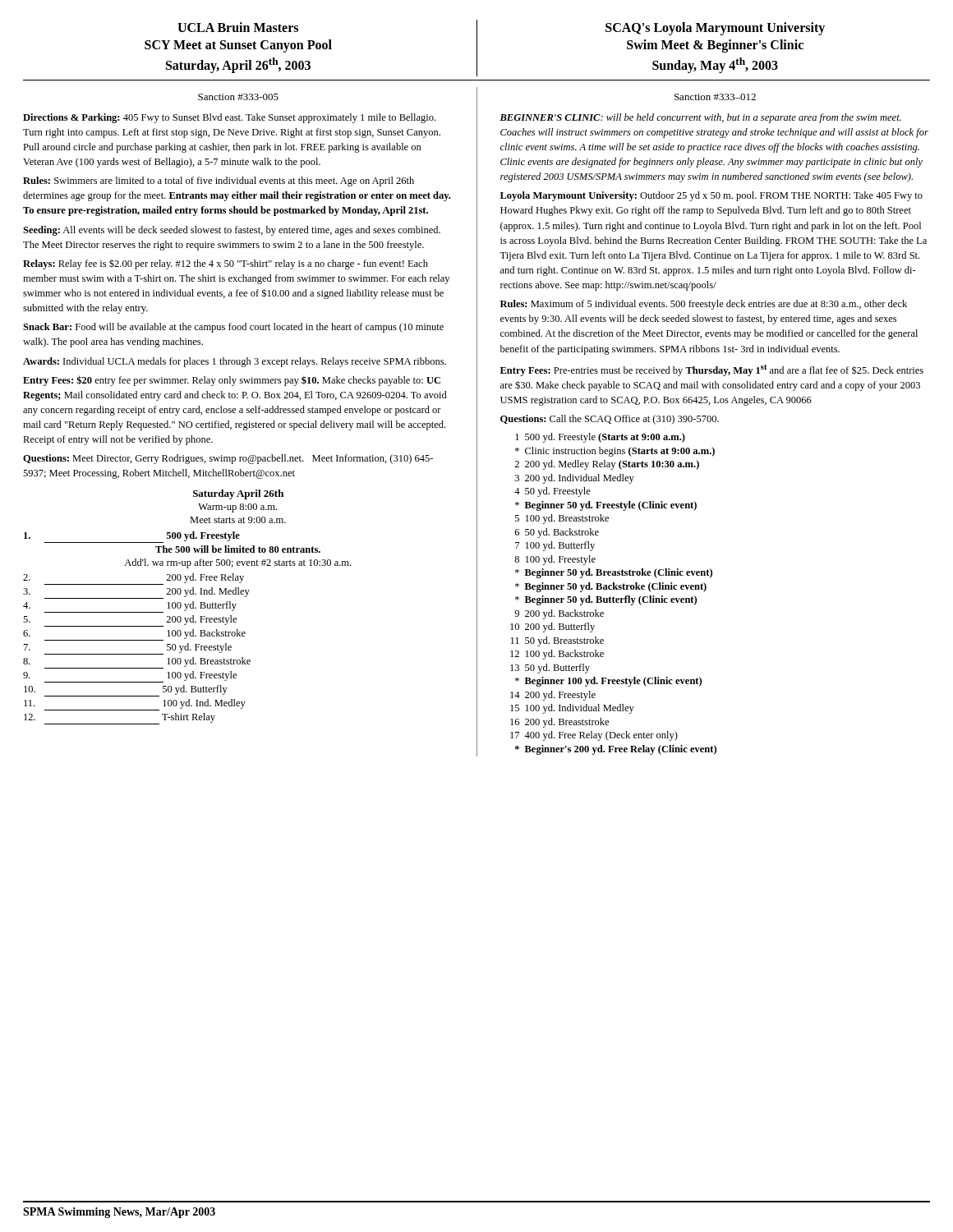Click the passage that begins "Seeding: All events will be deck"

(232, 237)
